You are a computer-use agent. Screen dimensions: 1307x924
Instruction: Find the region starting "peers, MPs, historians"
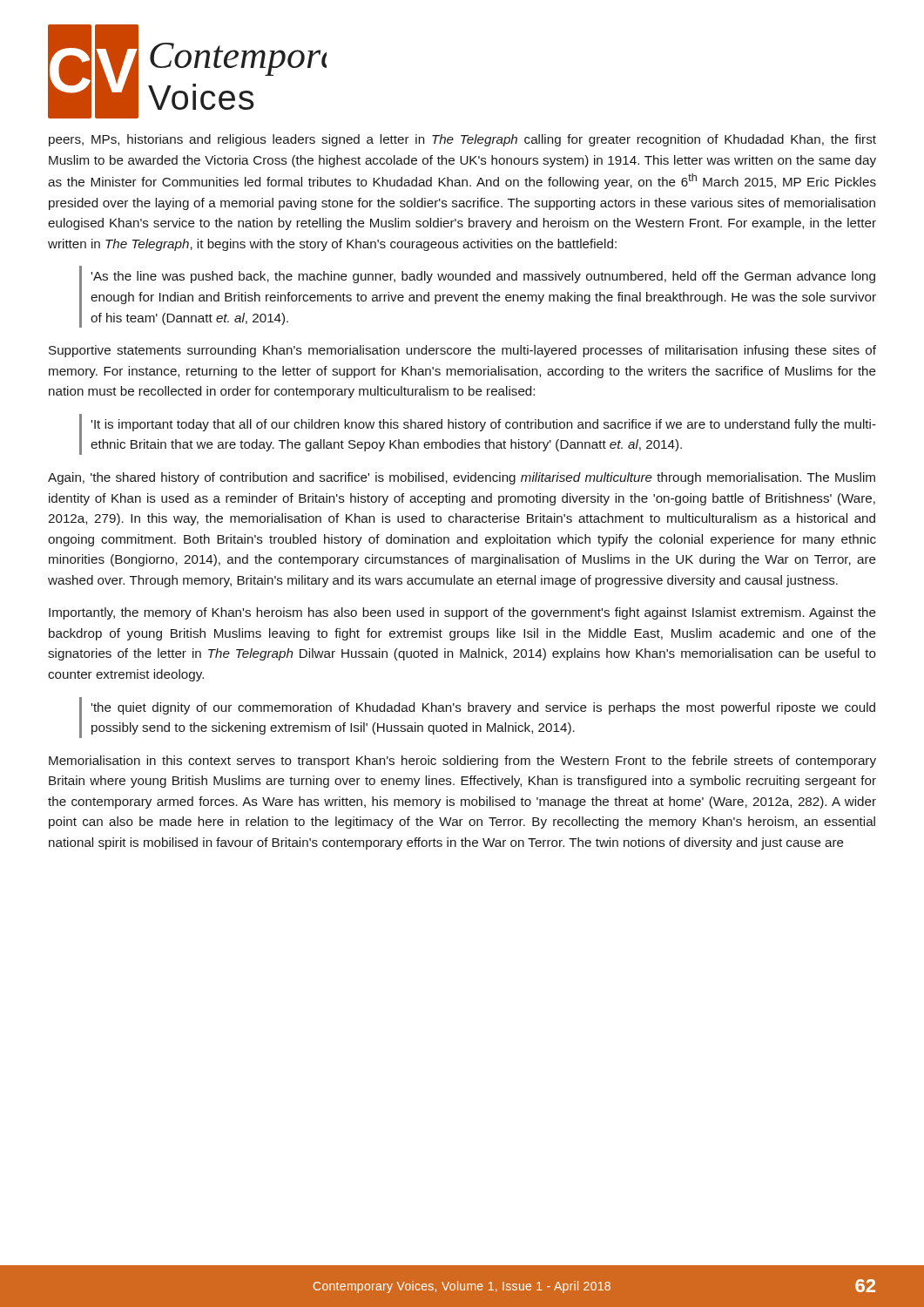click(462, 191)
